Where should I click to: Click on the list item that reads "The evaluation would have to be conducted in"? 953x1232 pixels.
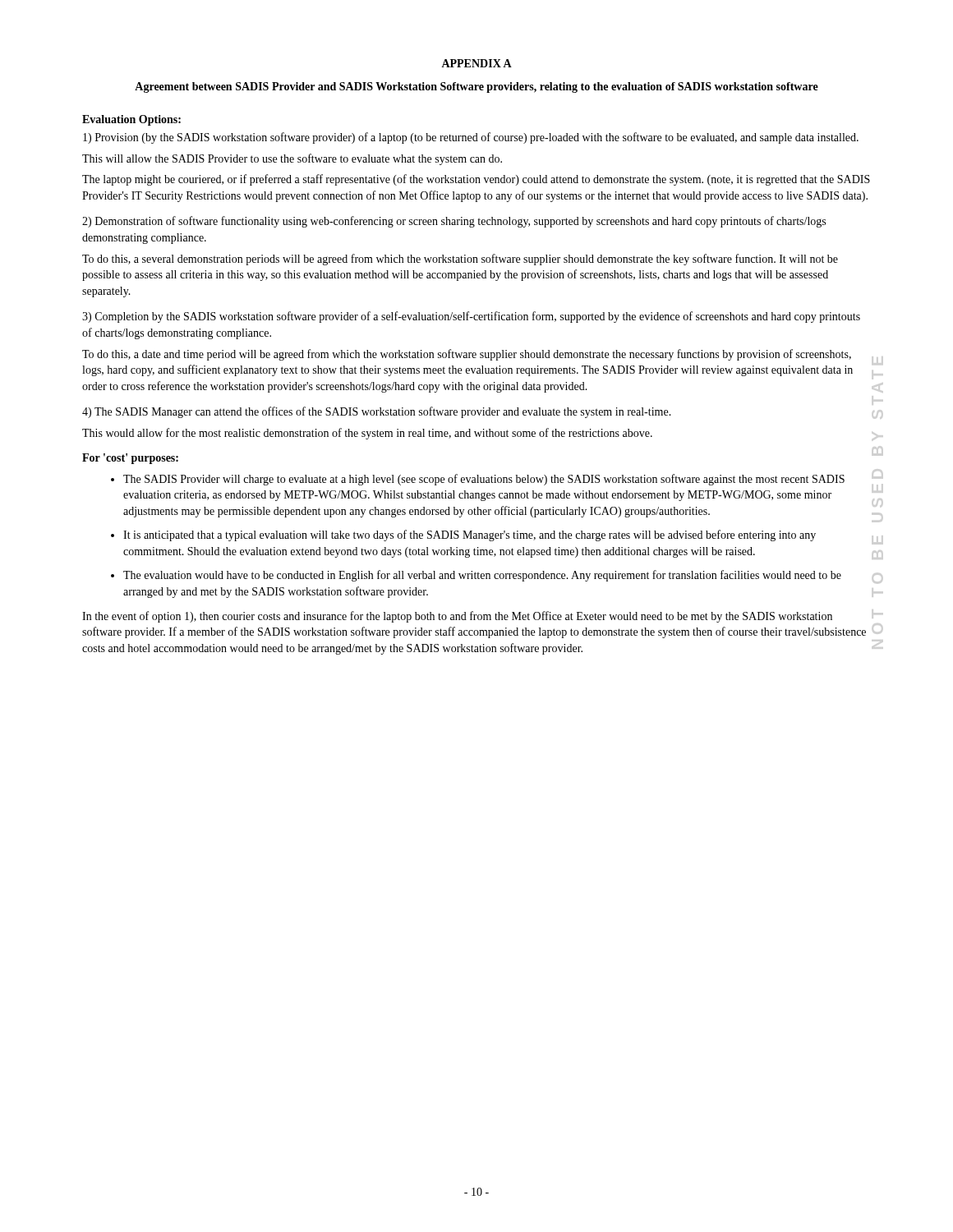pyautogui.click(x=482, y=584)
